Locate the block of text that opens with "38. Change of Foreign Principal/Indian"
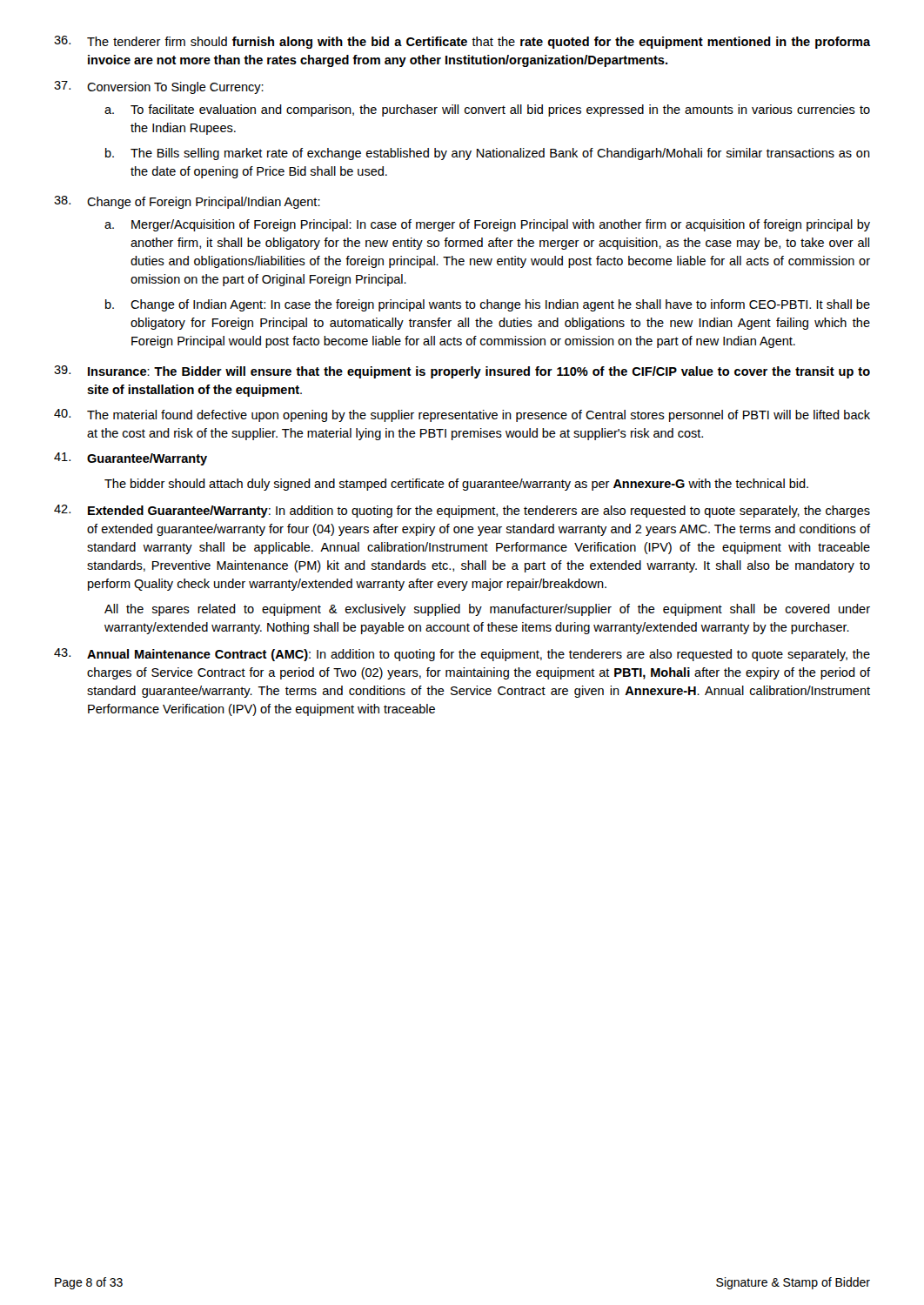Screen dimensions: 1305x924 (462, 276)
